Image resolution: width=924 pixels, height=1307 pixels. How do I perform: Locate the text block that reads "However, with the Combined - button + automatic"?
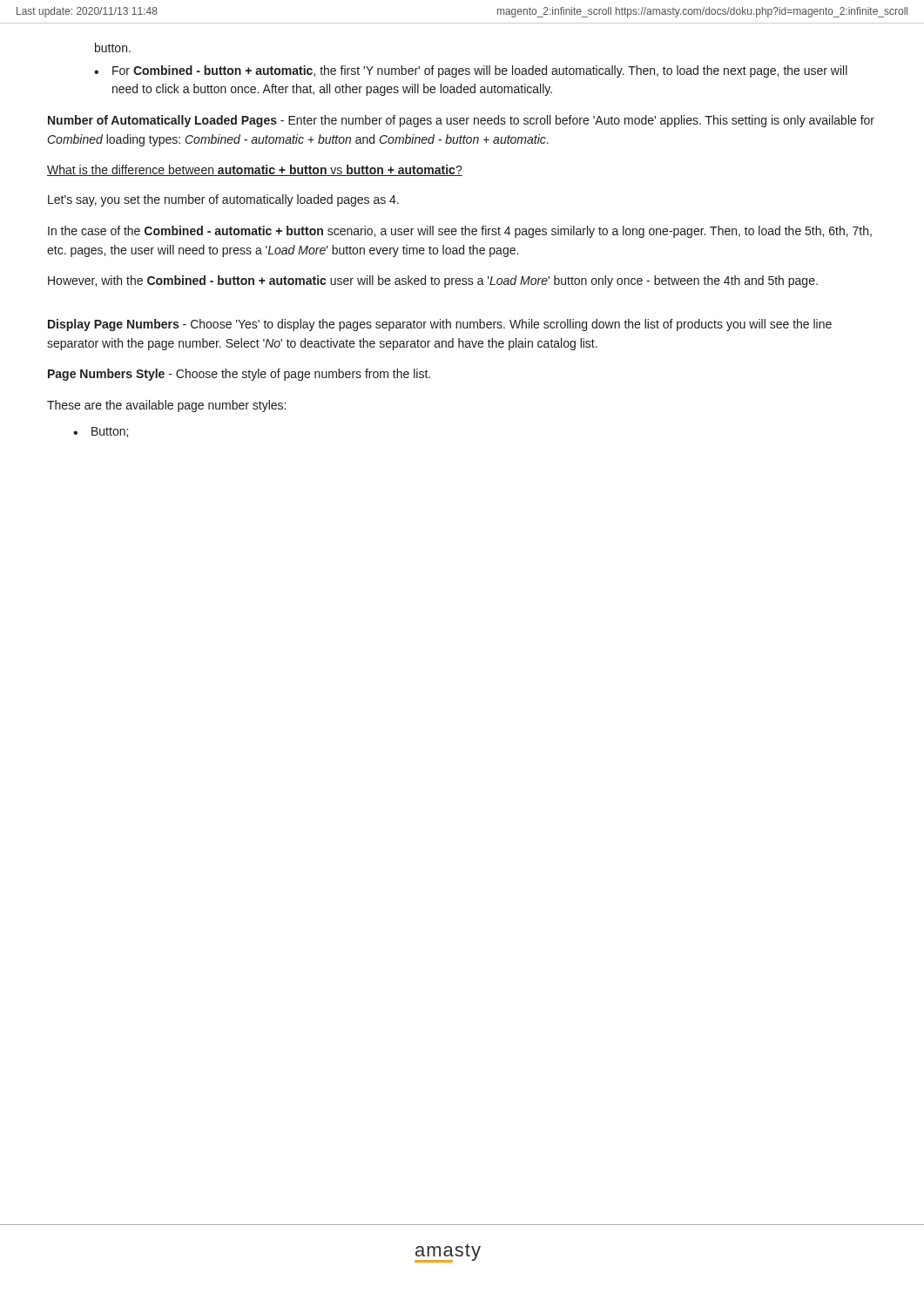point(433,281)
